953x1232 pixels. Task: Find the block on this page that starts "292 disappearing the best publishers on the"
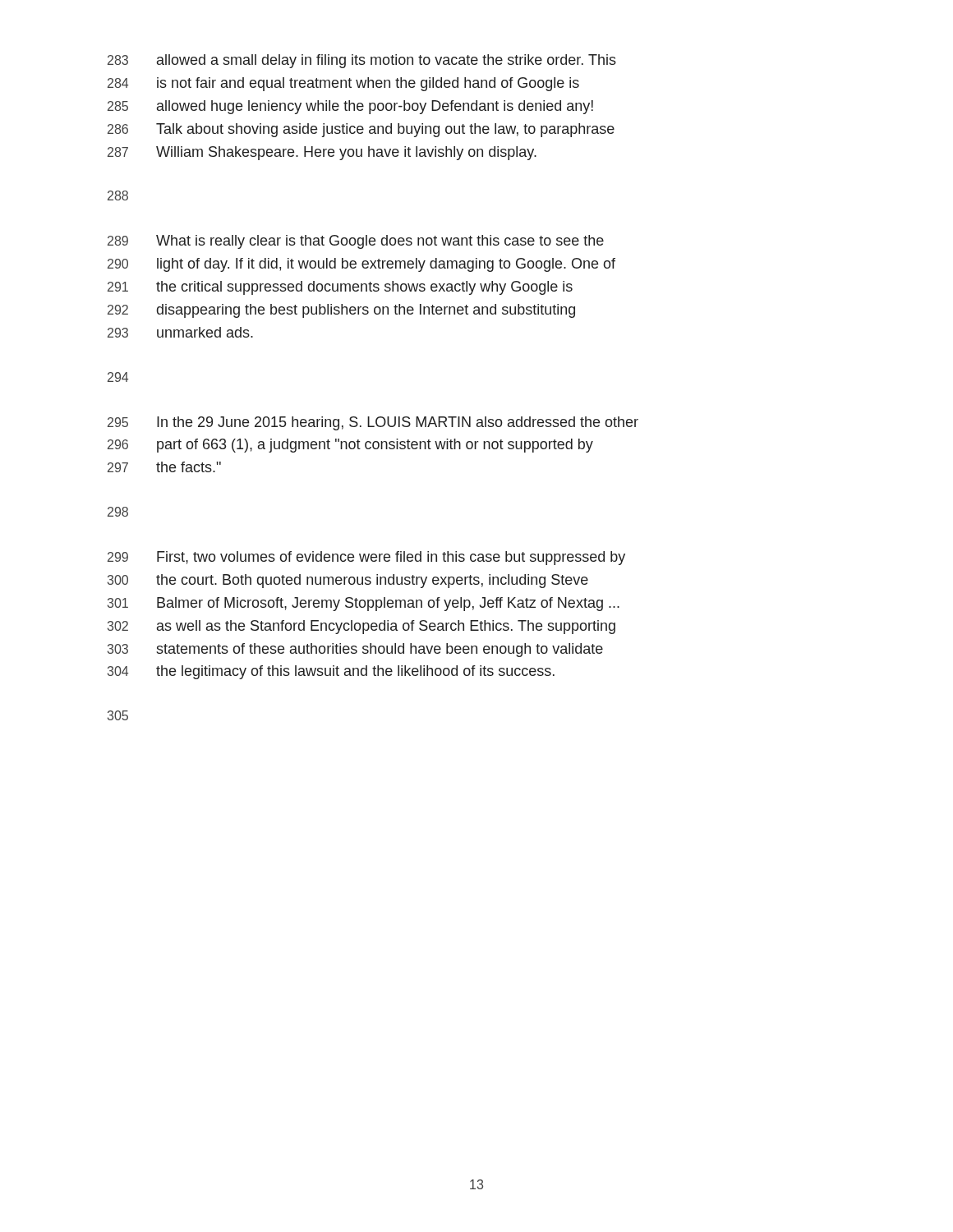476,310
